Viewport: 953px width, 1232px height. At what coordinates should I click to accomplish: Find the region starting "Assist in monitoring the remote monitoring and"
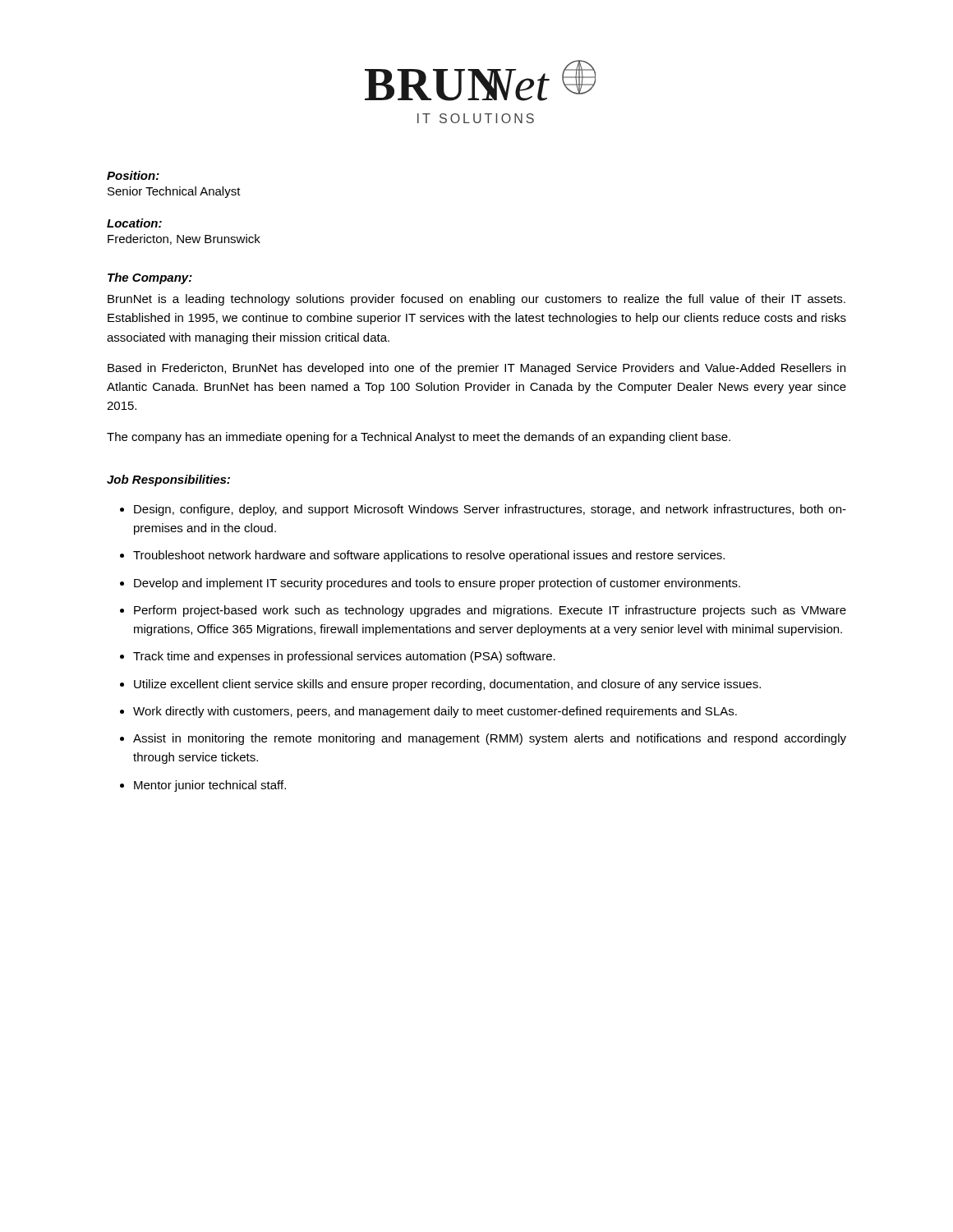coord(490,748)
